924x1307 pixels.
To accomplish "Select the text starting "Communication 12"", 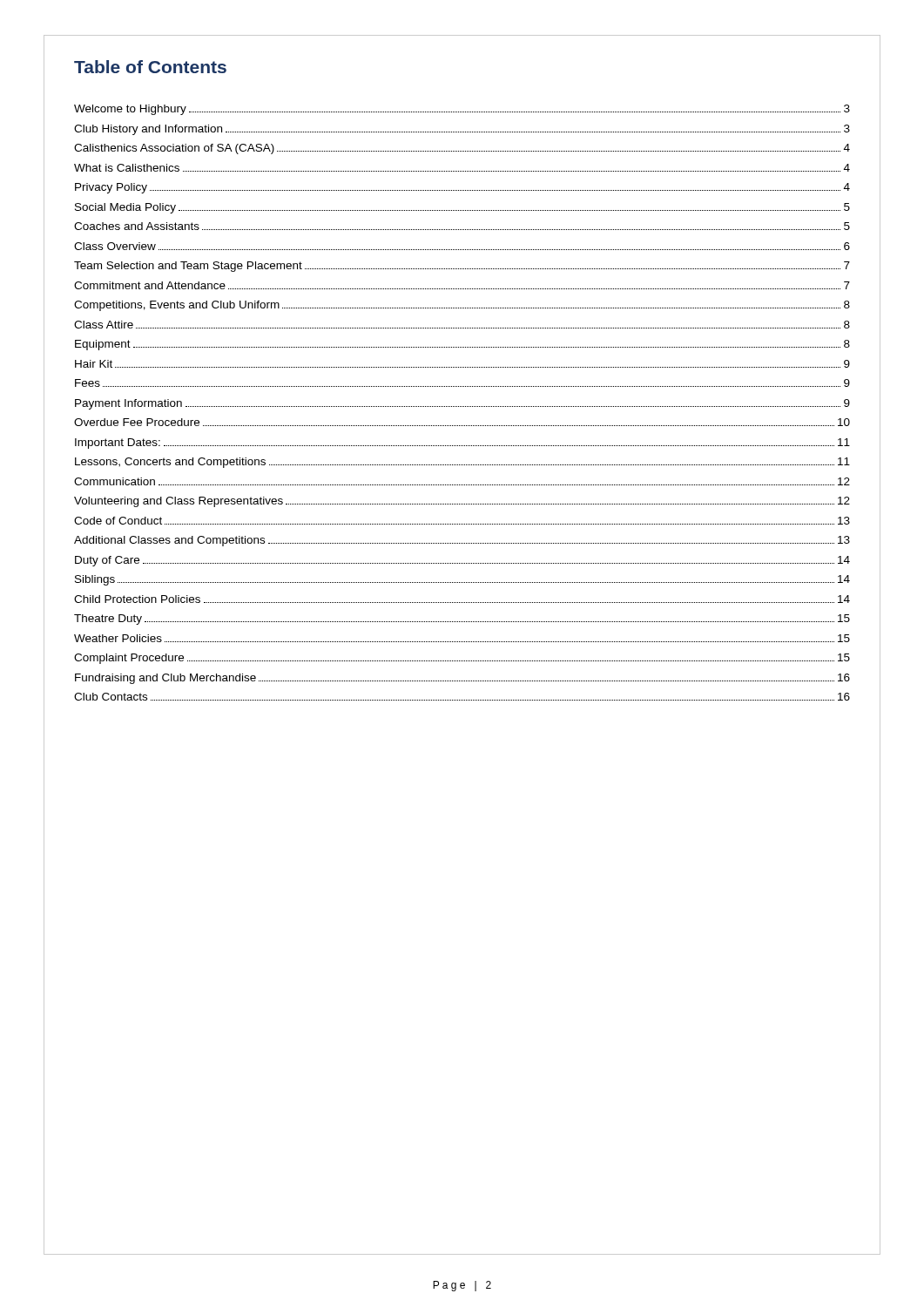I will tap(462, 481).
